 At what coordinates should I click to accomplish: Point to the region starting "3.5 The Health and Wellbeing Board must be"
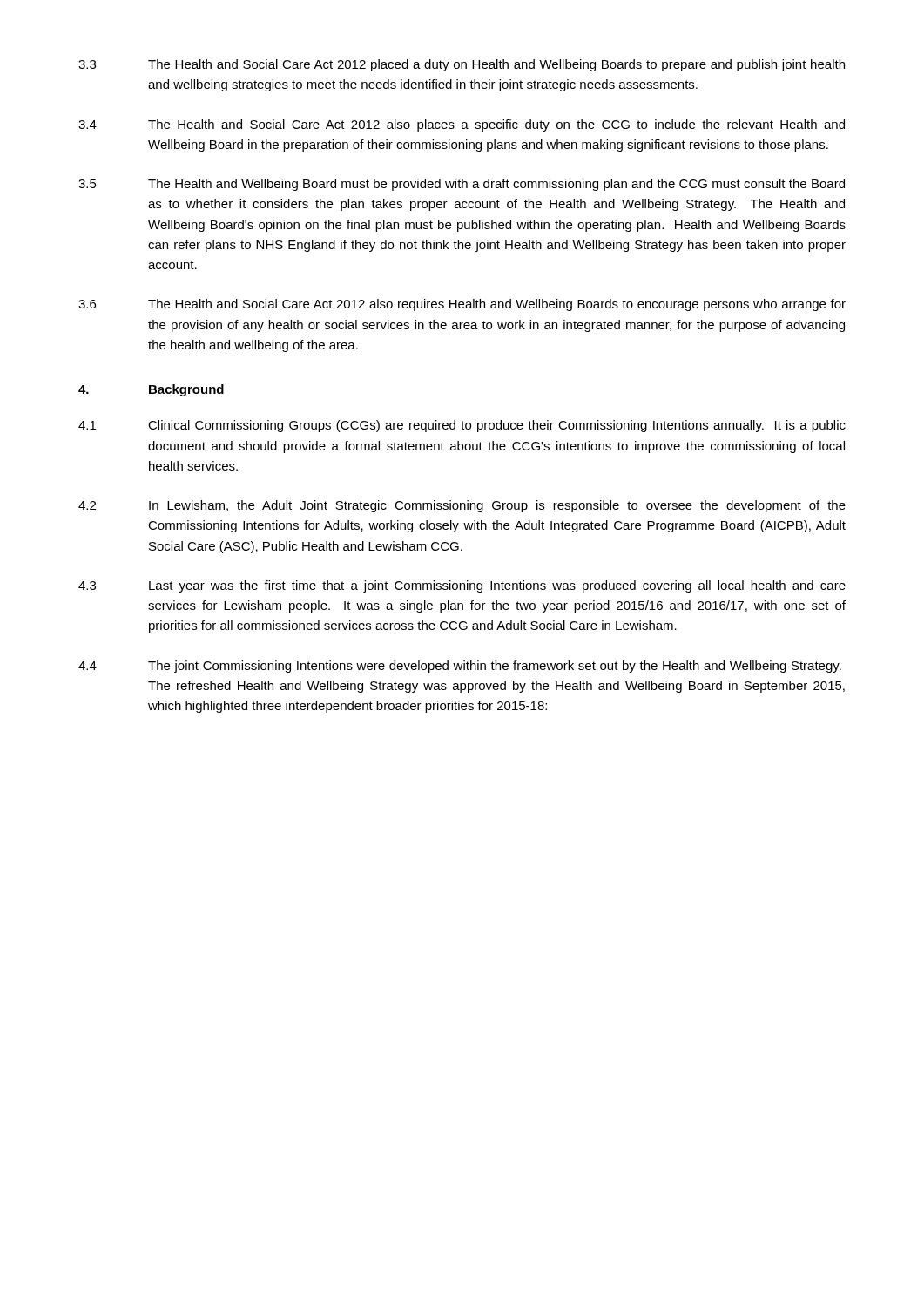(x=462, y=224)
